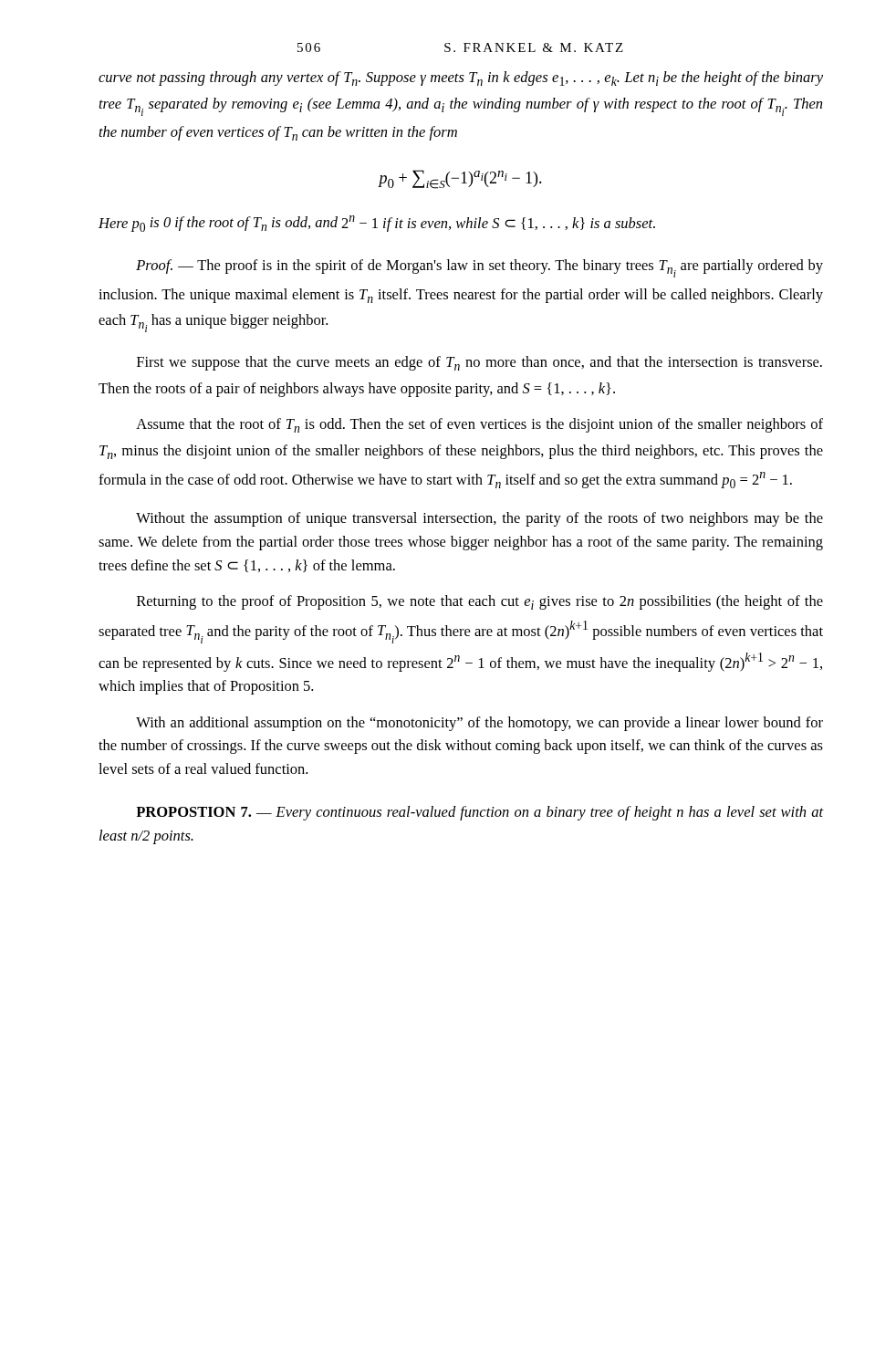Click on the text block containing "Proof. — The proof is in the"
896x1369 pixels.
pyautogui.click(x=461, y=295)
